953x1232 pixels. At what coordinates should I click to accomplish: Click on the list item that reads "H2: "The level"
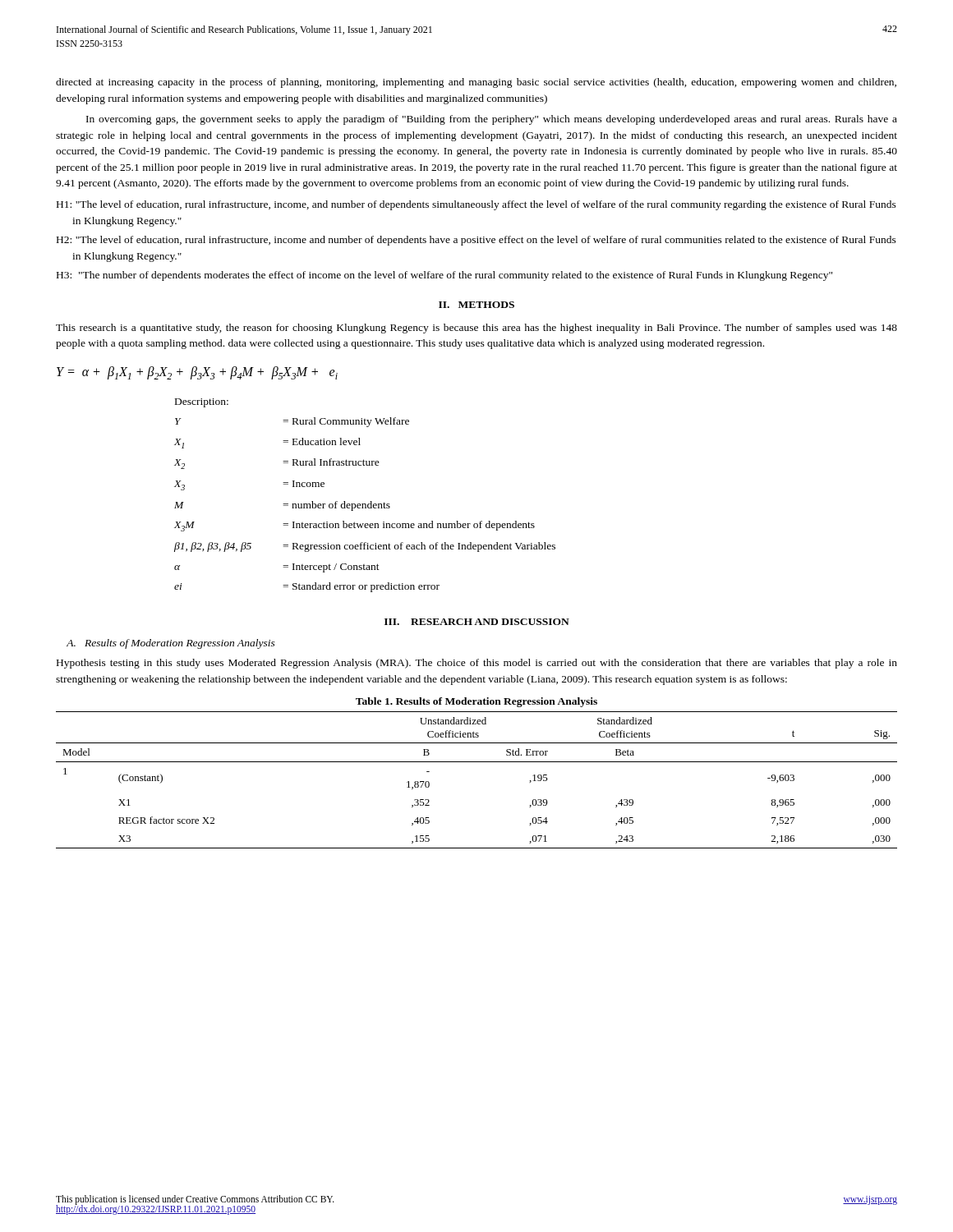pyautogui.click(x=476, y=248)
